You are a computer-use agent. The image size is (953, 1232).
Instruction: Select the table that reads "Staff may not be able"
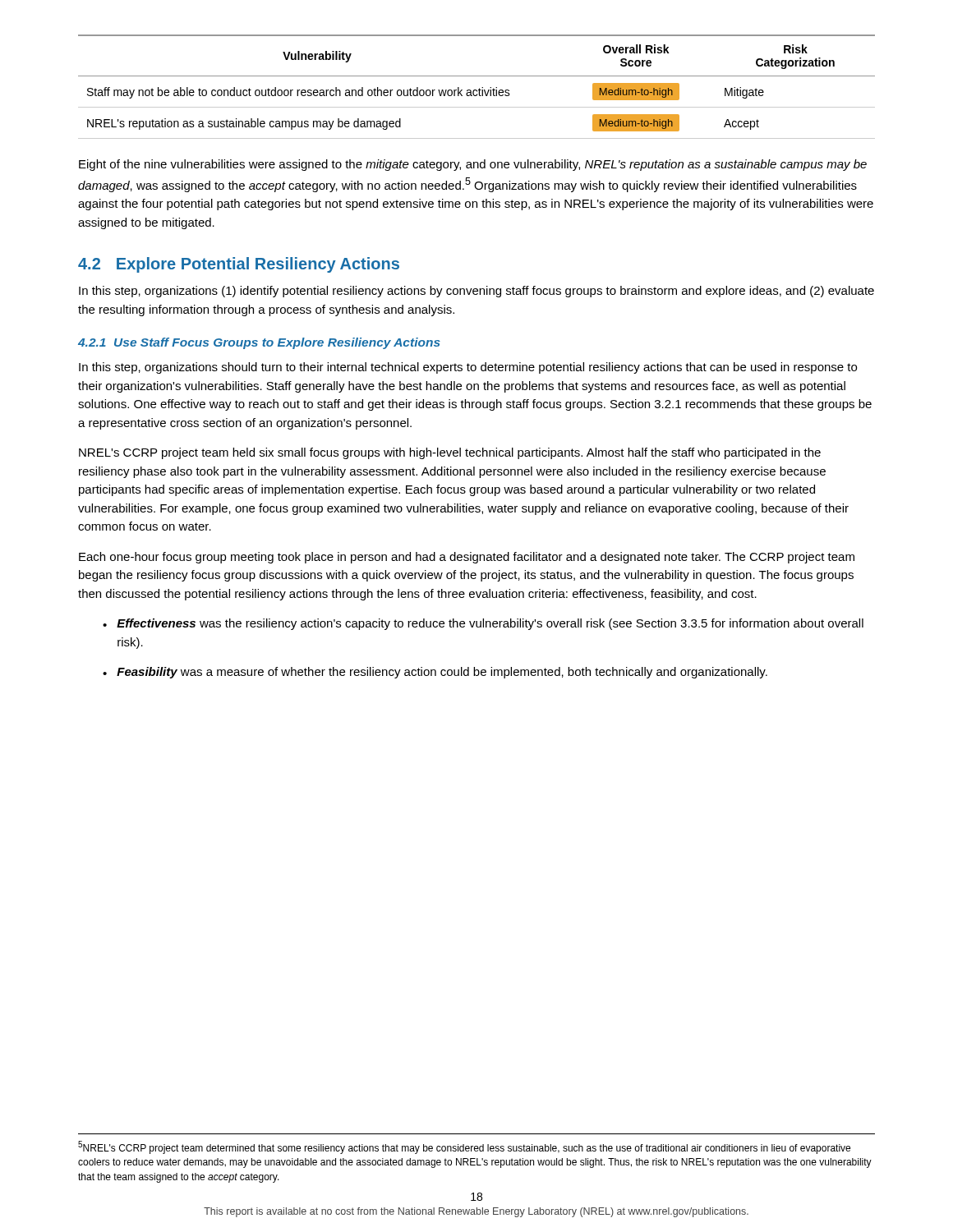point(476,87)
